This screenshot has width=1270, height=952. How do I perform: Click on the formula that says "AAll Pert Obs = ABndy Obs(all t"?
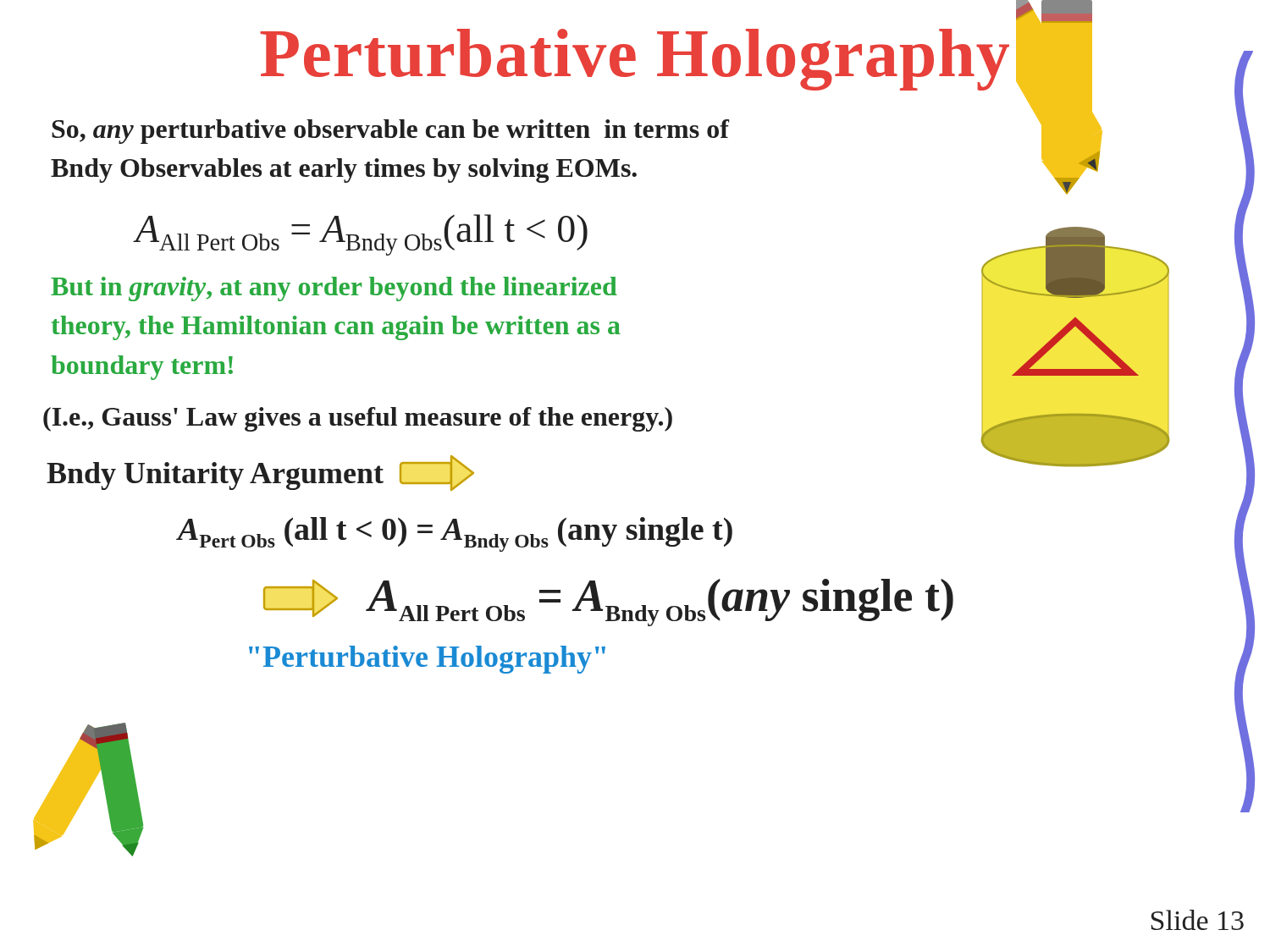[362, 231]
